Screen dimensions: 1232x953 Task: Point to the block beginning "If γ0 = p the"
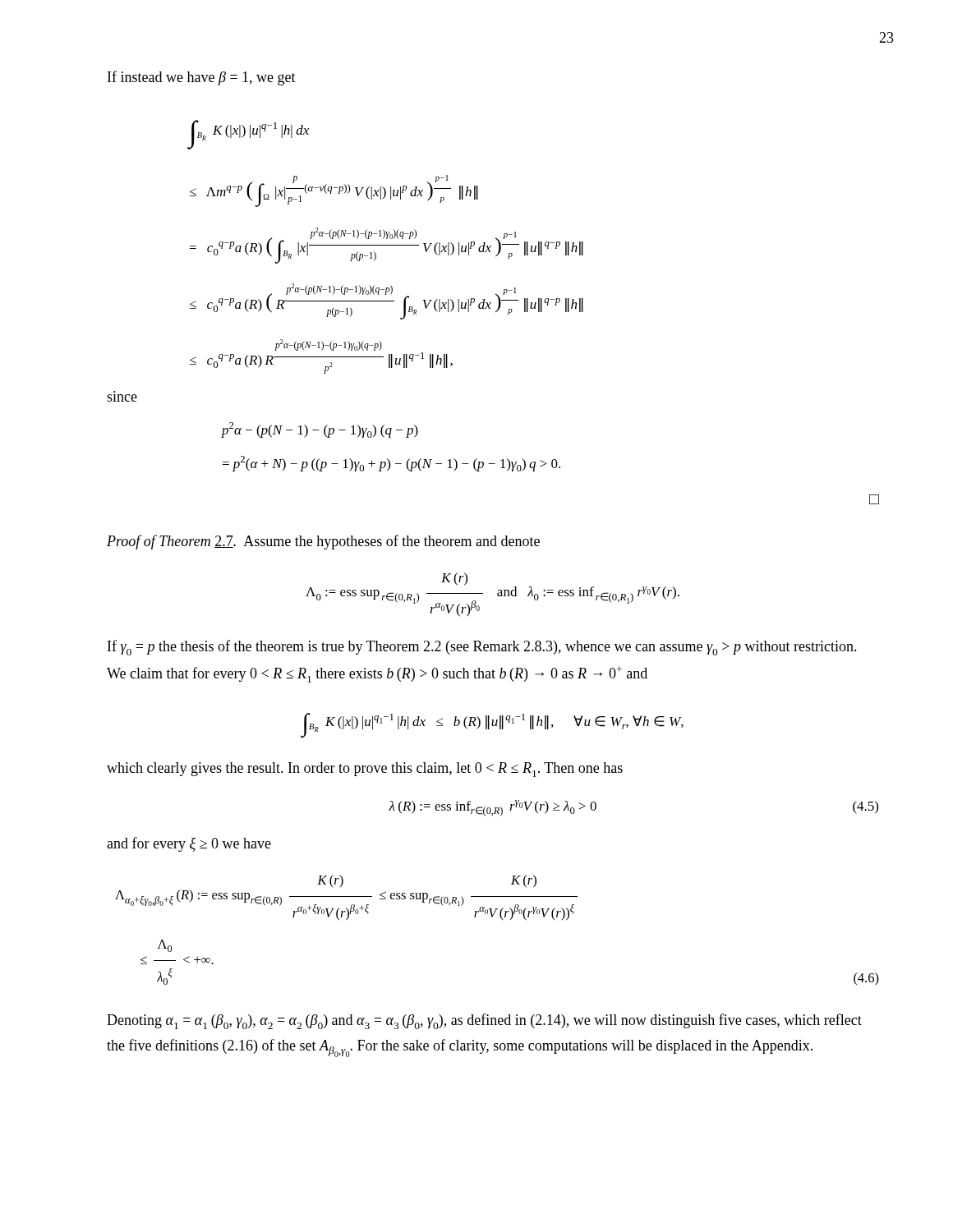coord(482,662)
